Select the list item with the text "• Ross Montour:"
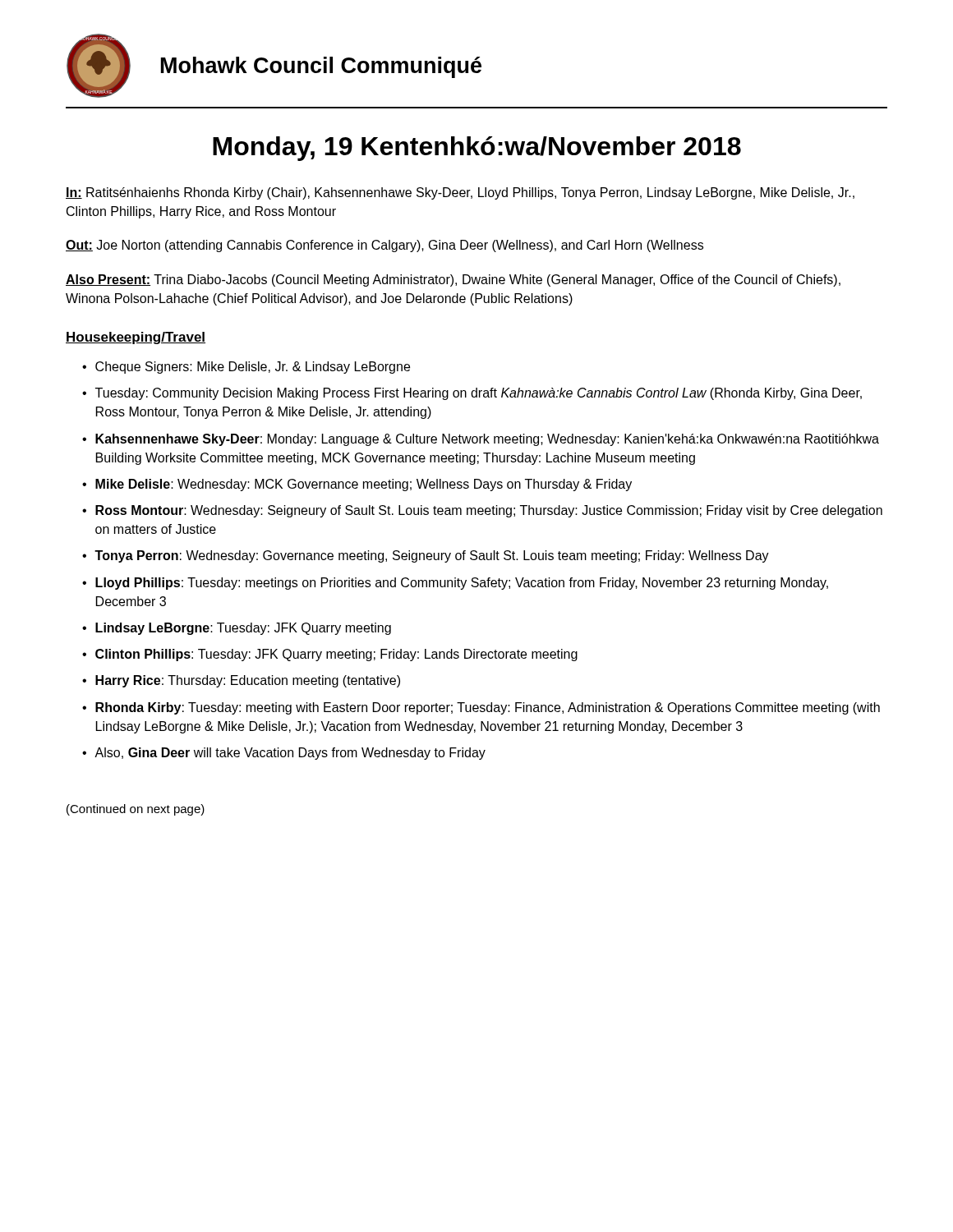The image size is (953, 1232). [x=485, y=520]
